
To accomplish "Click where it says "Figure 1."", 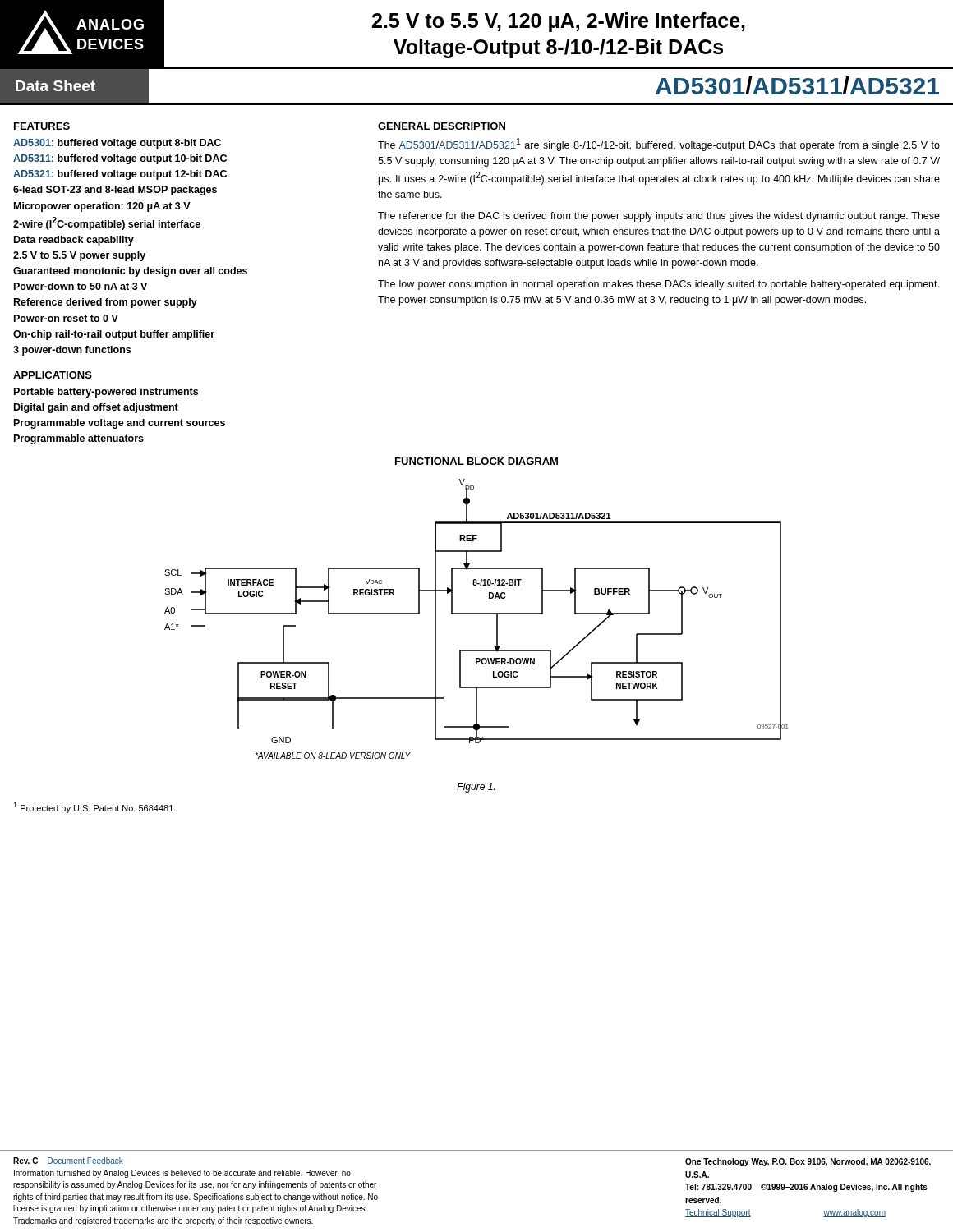I will [476, 787].
